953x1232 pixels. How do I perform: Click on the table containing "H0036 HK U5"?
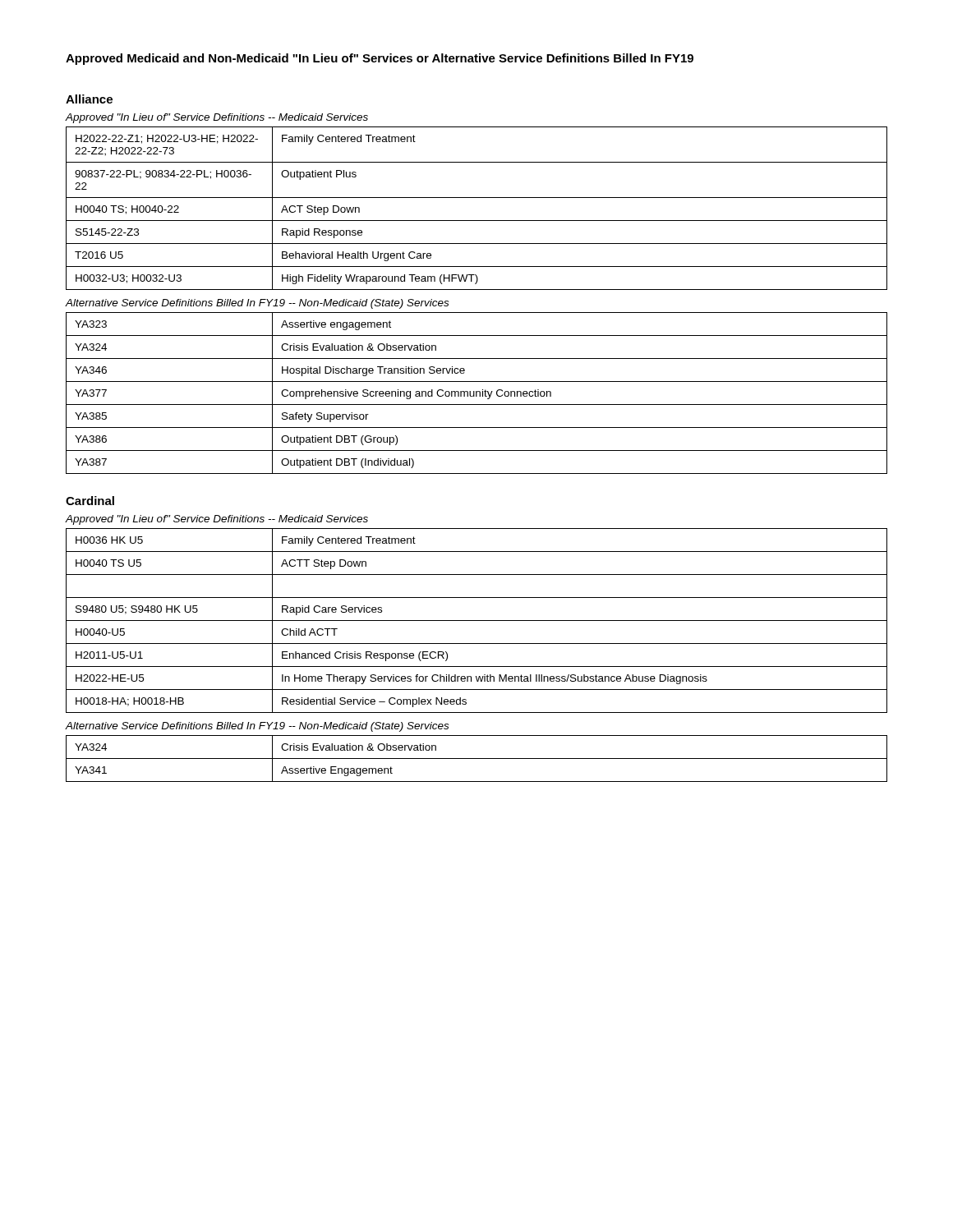click(x=476, y=620)
